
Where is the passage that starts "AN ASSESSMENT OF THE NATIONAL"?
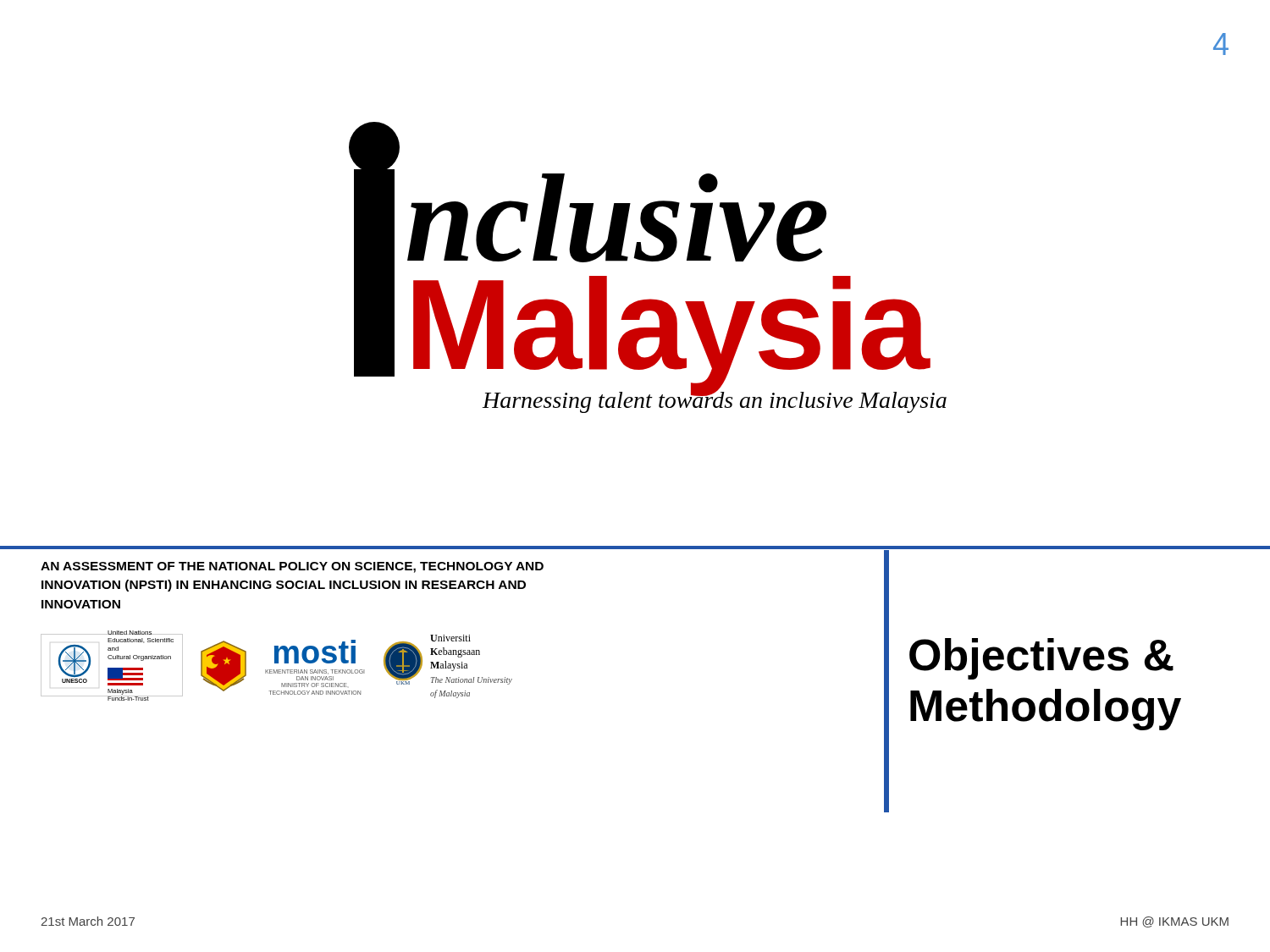[x=292, y=585]
